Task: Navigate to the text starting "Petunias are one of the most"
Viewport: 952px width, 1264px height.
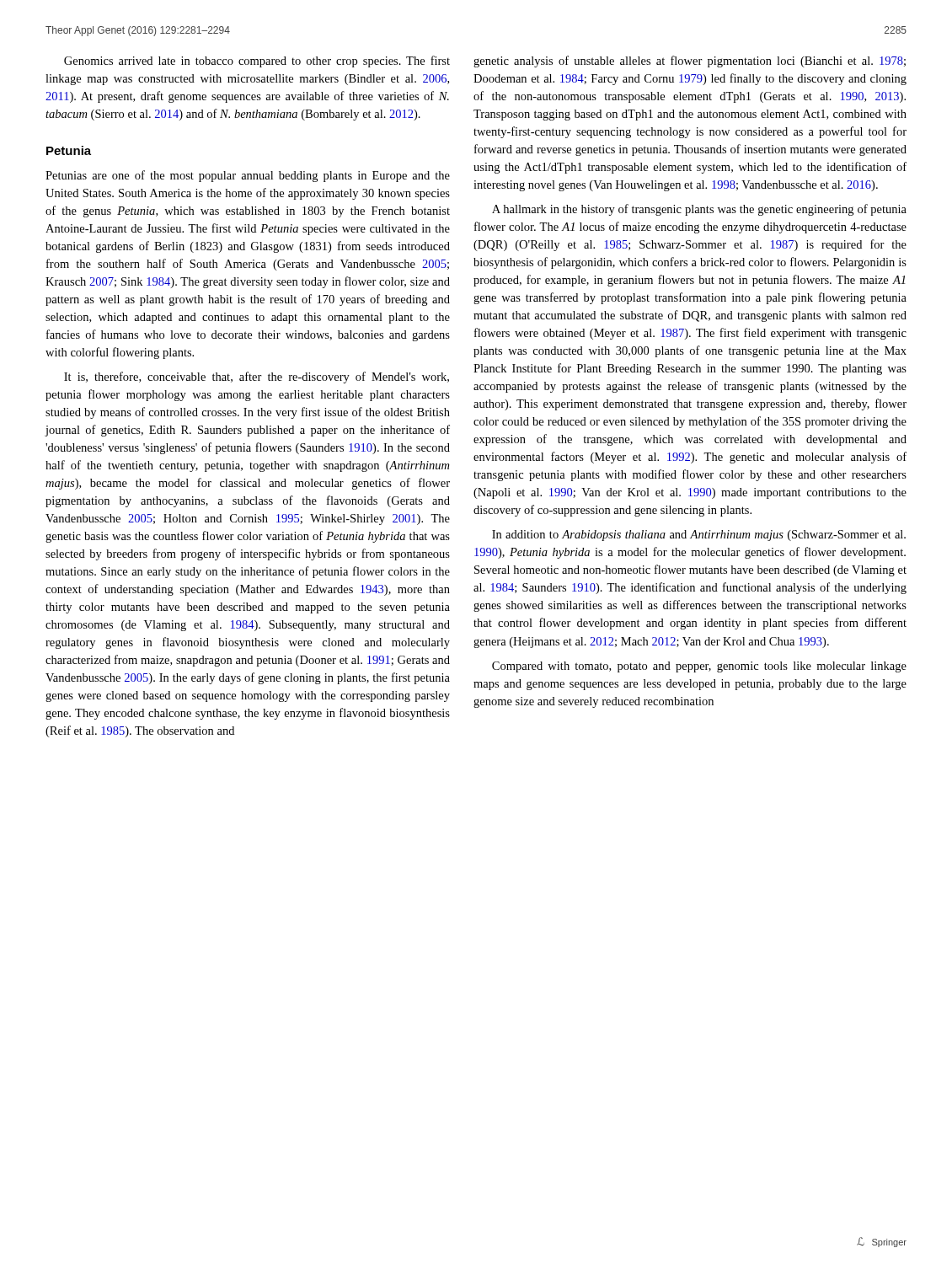Action: pyautogui.click(x=248, y=264)
